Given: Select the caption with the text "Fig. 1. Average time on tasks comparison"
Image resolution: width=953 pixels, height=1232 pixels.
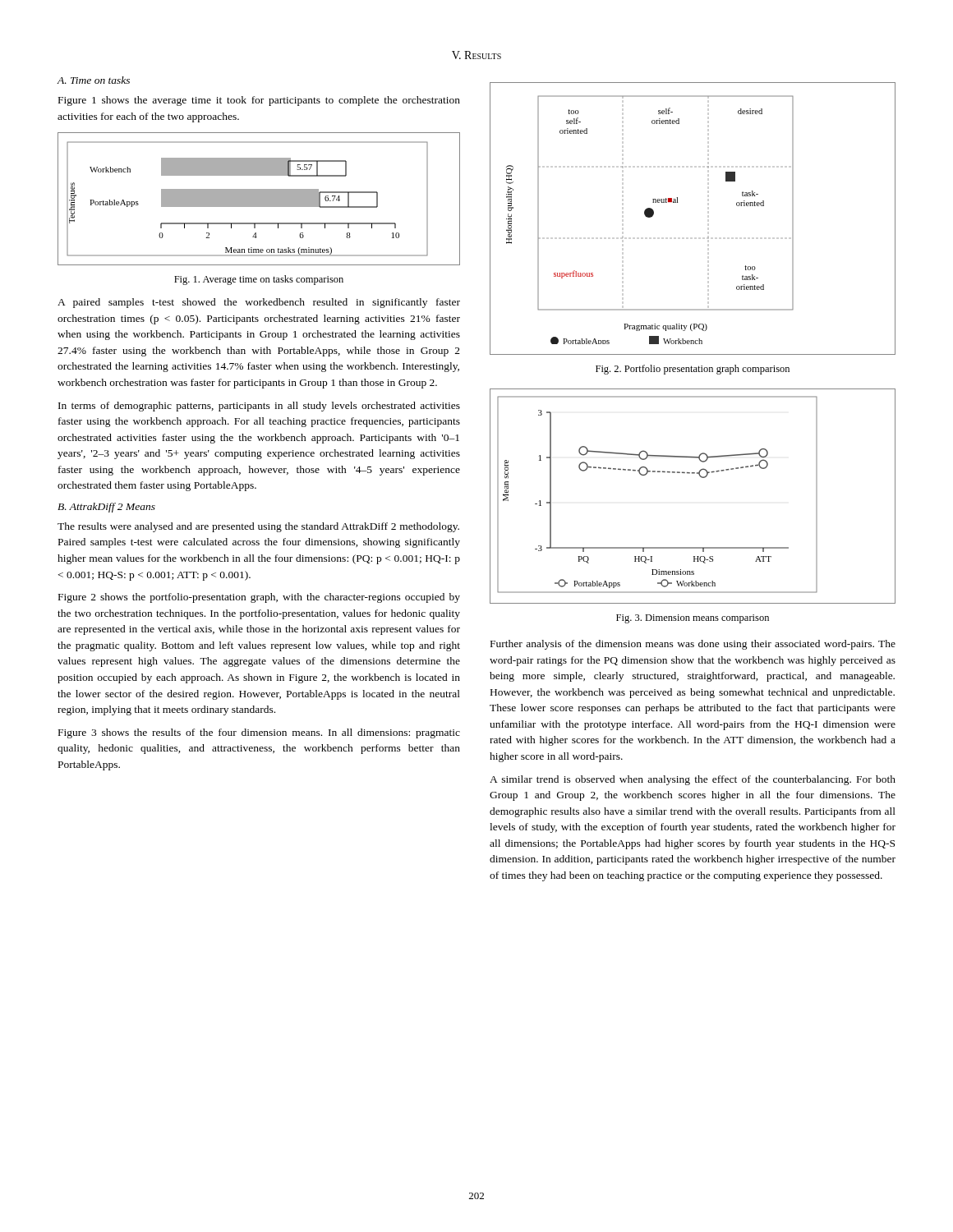Looking at the screenshot, I should click(259, 279).
